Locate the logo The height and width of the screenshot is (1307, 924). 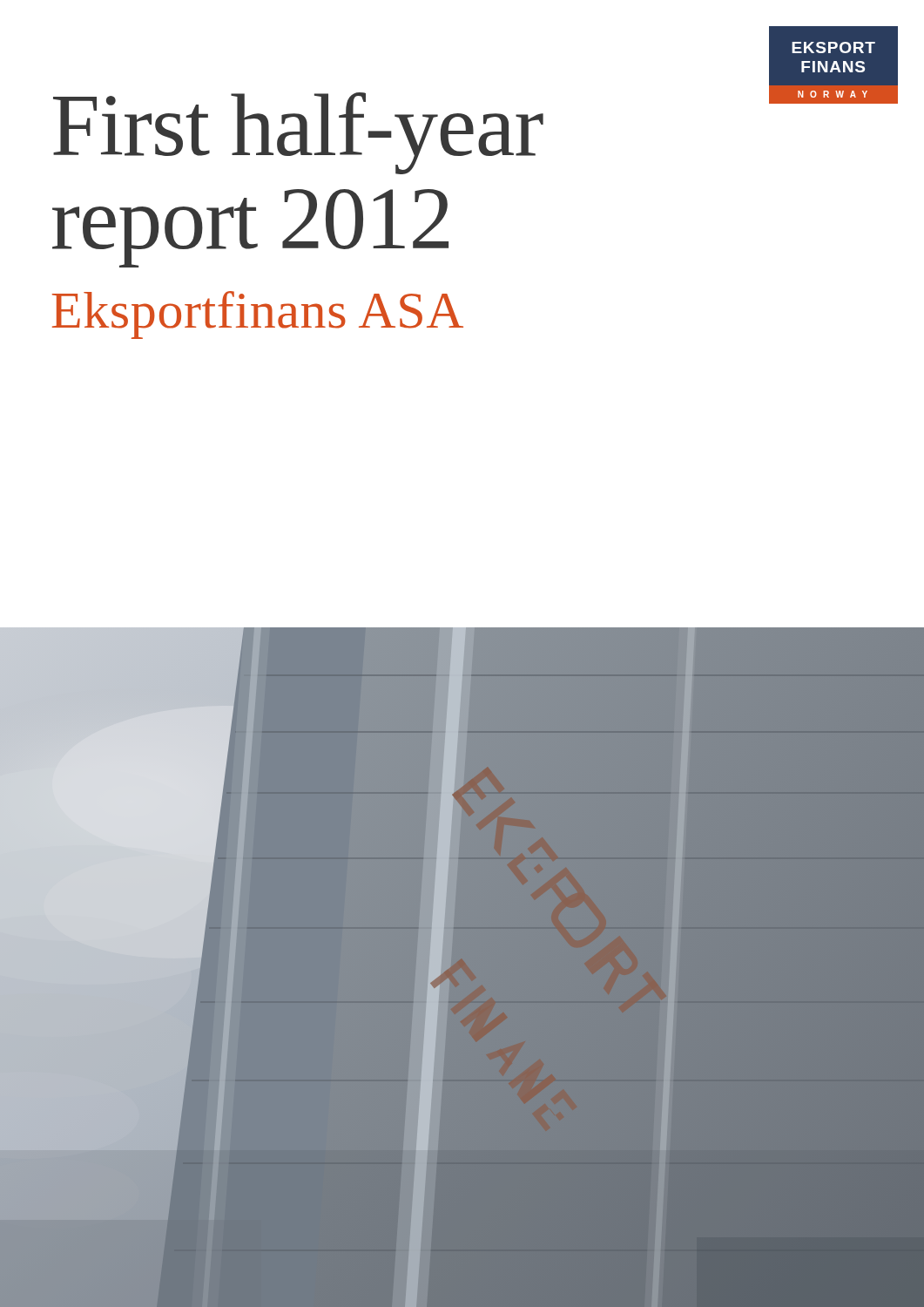(x=833, y=65)
